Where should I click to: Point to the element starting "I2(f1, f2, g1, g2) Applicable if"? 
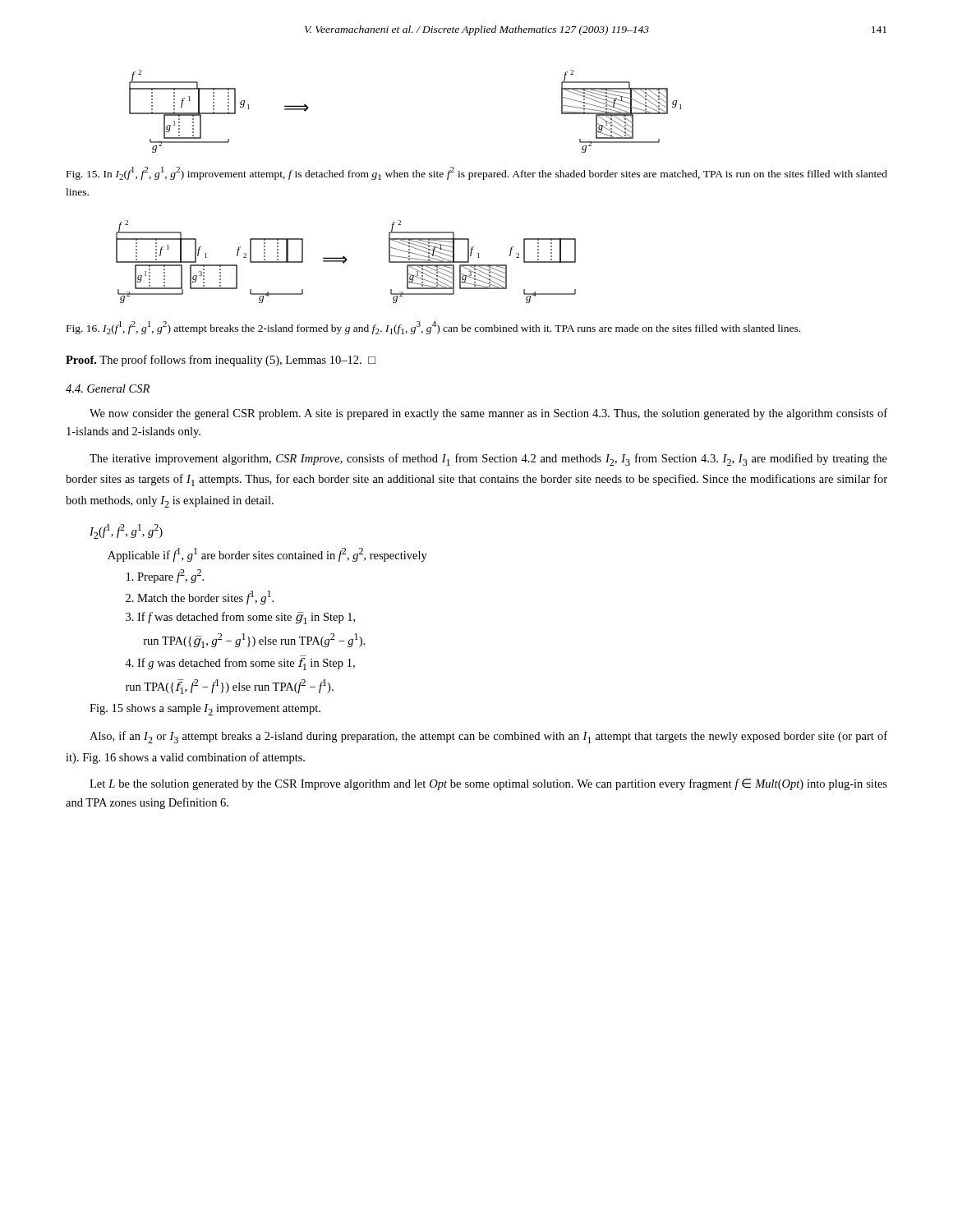tap(258, 620)
